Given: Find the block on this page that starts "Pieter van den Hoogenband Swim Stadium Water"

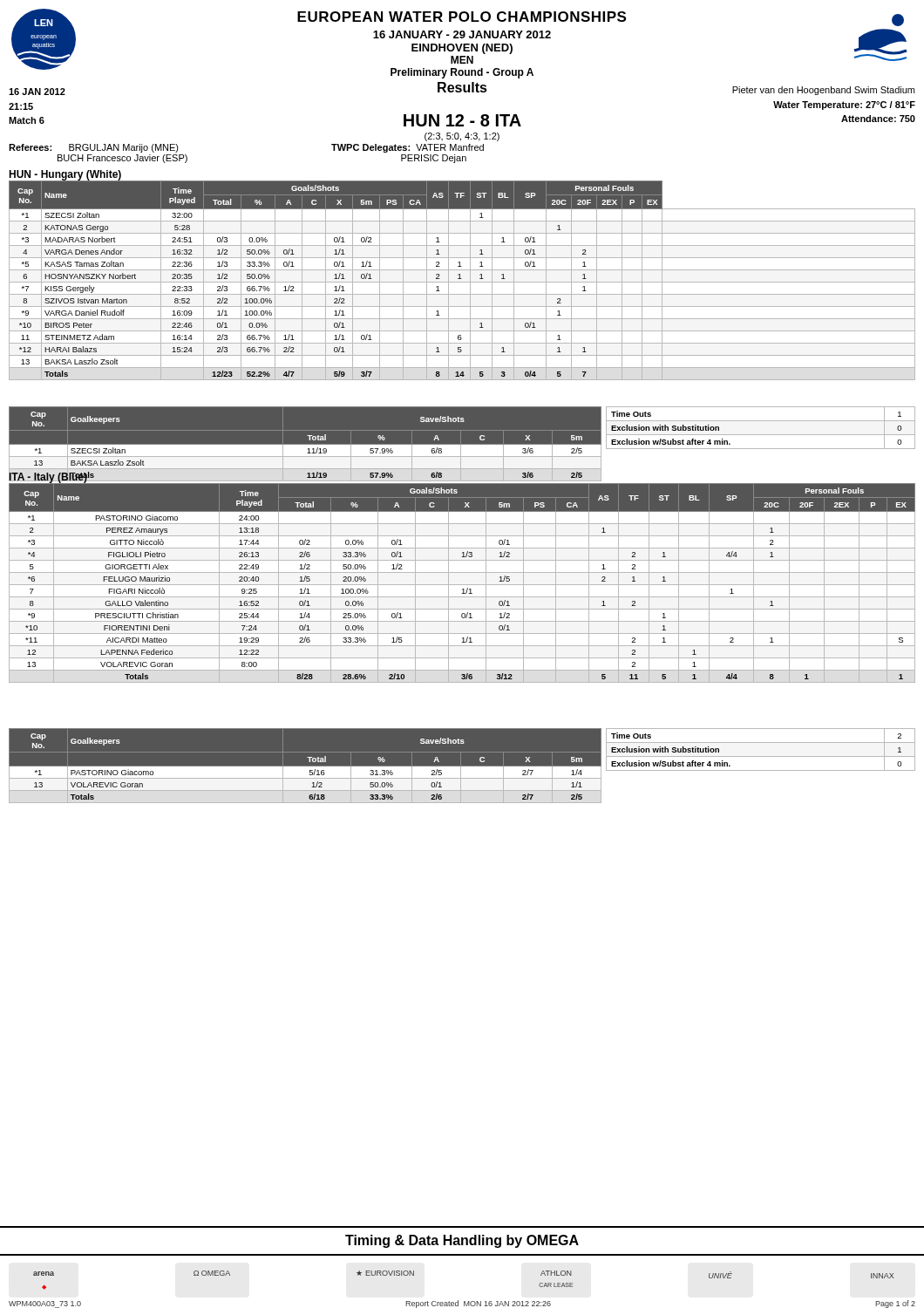Looking at the screenshot, I should tap(824, 104).
